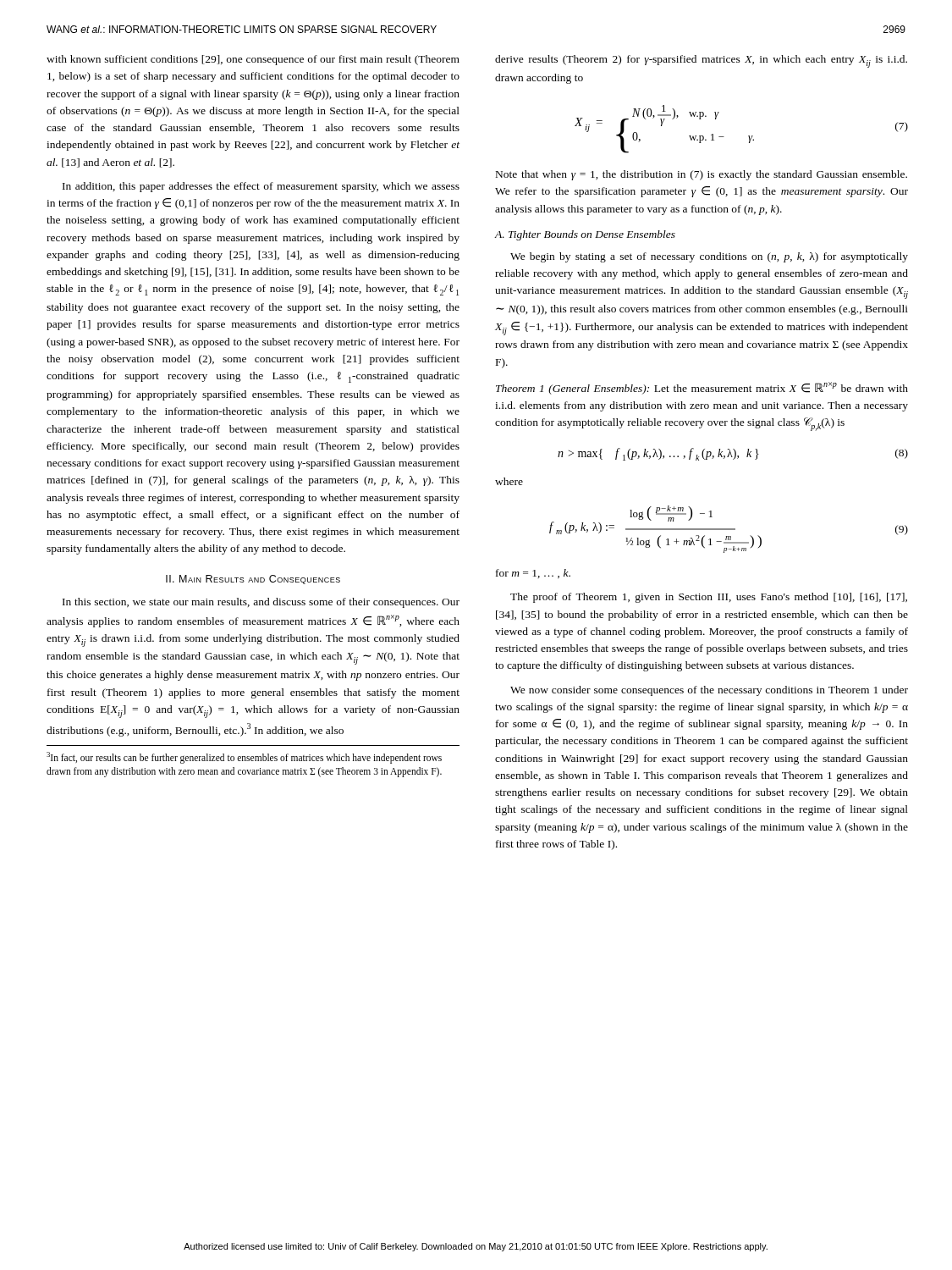Screen dimensions: 1270x952
Task: Locate the block of text that opens with "Theorem 1 (General Ensembles): Let the measurement matrix"
Action: (x=702, y=405)
